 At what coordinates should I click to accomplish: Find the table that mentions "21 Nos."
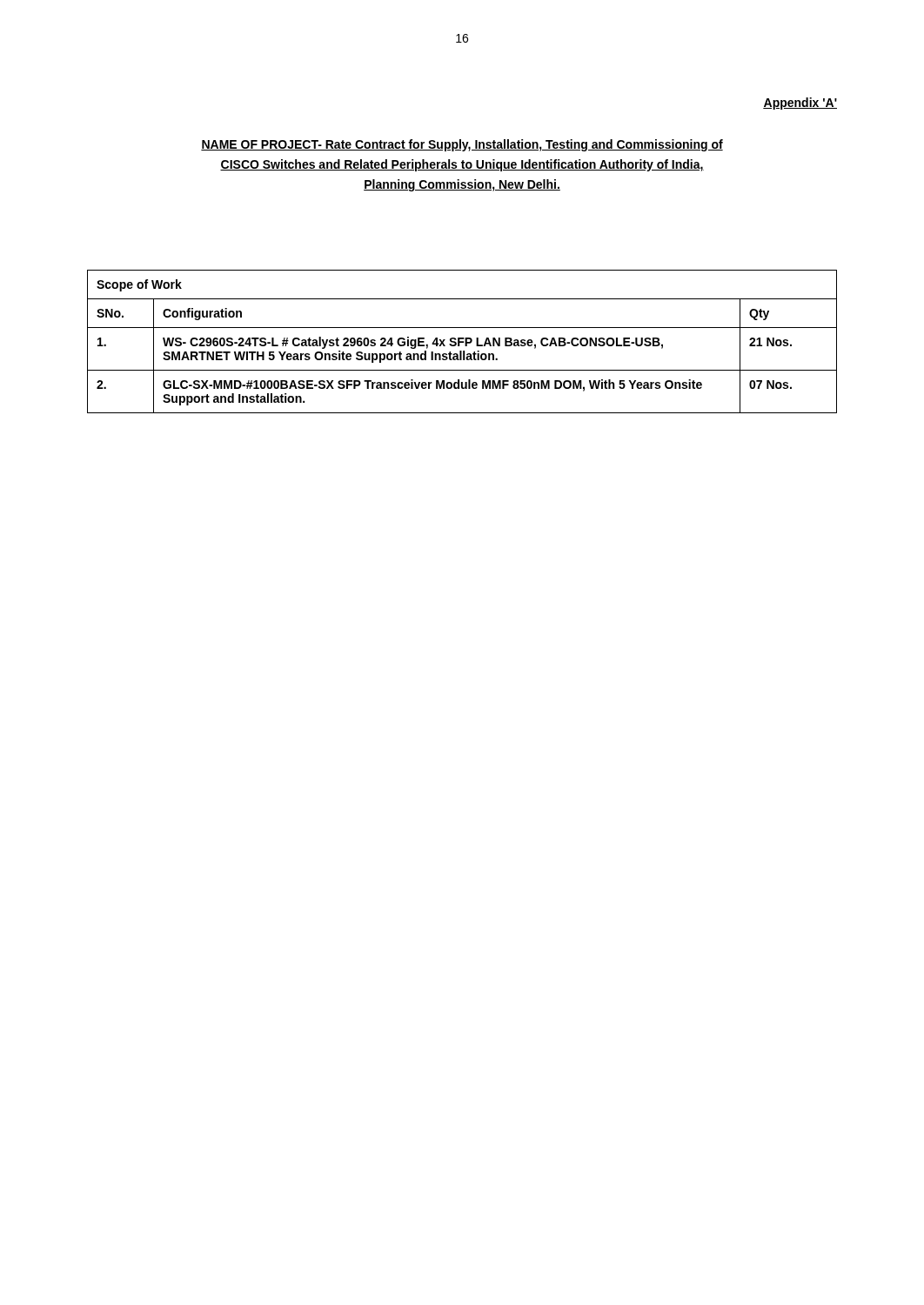[462, 342]
